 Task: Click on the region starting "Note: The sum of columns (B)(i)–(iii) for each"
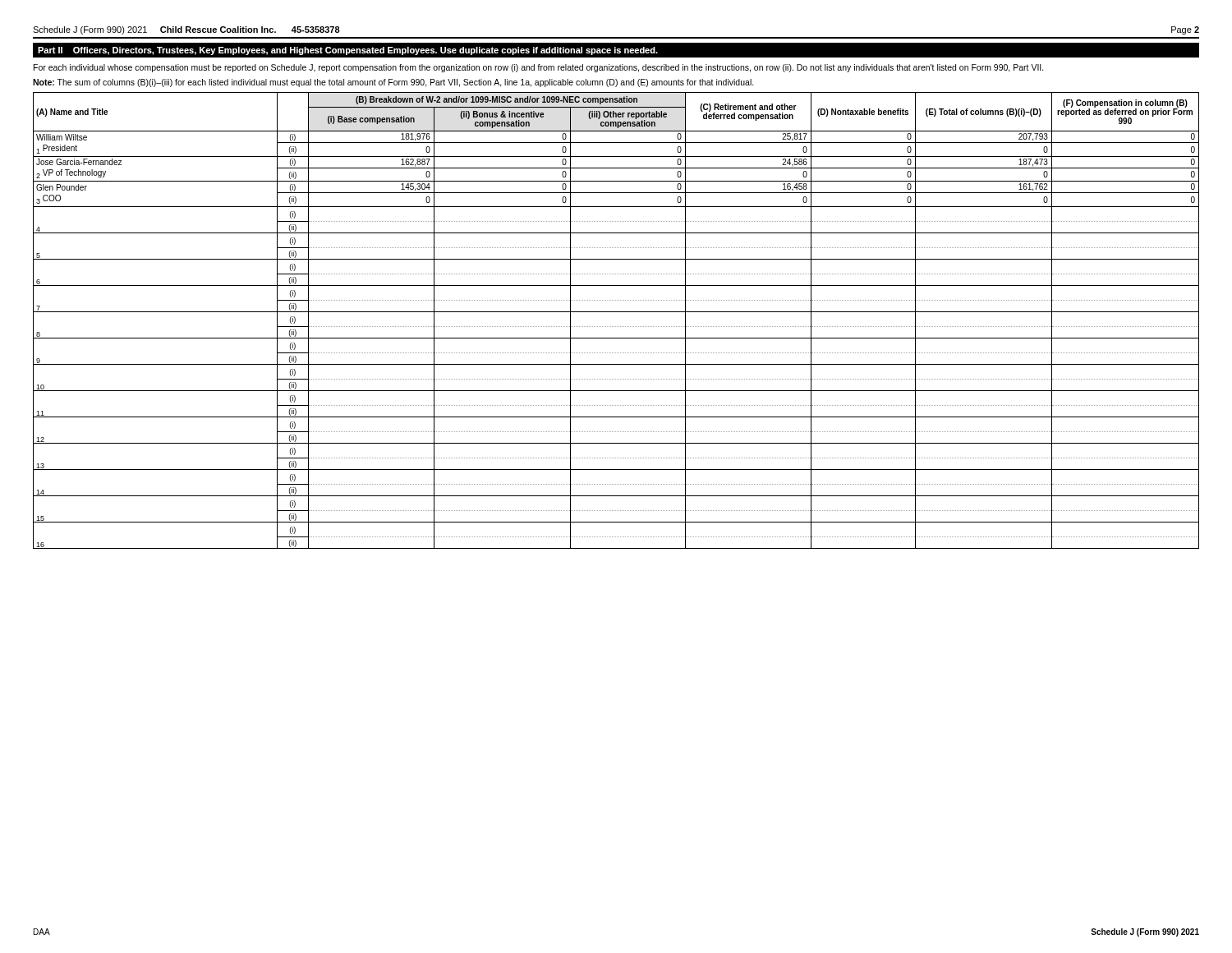click(394, 82)
